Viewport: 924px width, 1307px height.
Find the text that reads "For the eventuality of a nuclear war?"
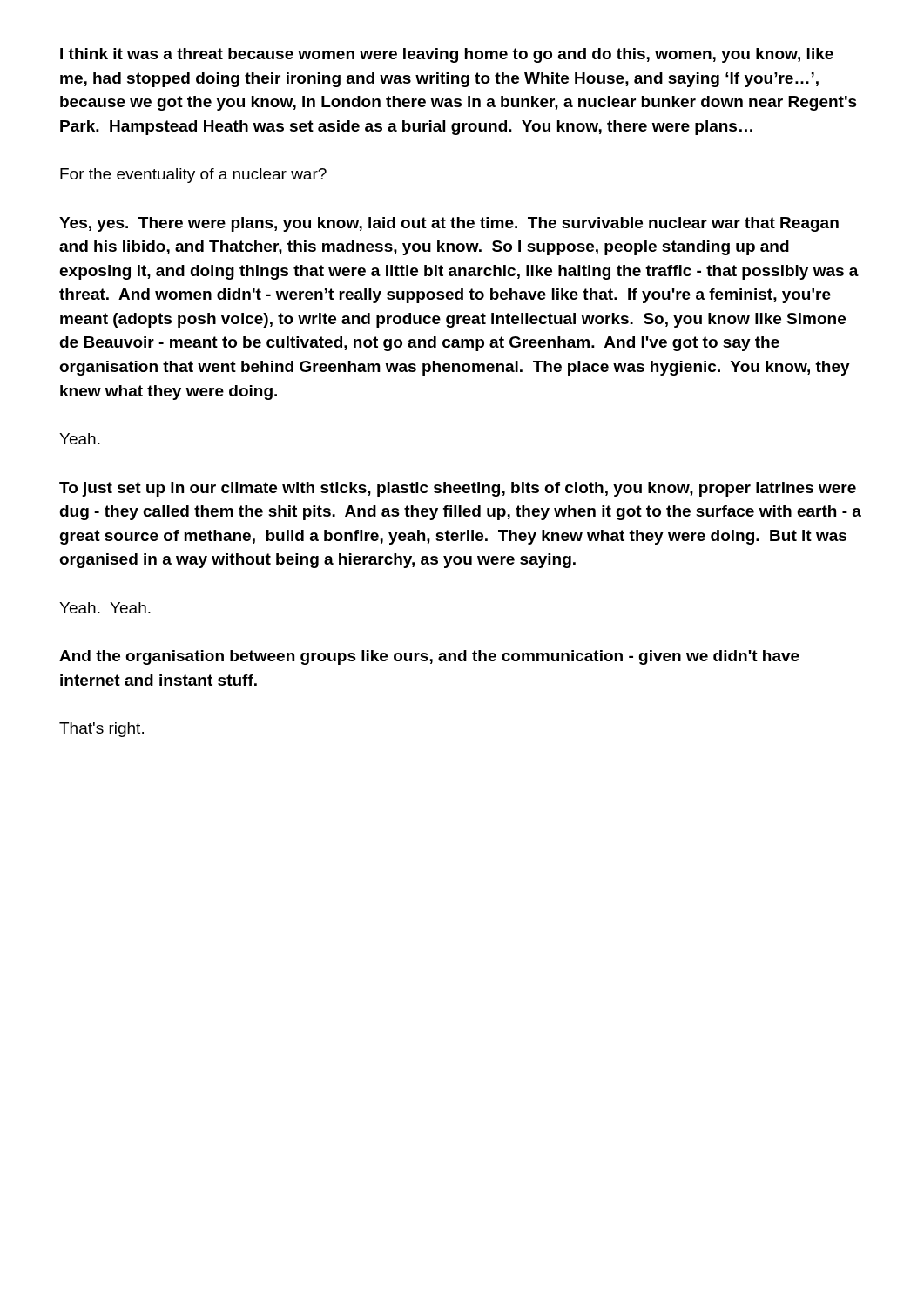193,174
